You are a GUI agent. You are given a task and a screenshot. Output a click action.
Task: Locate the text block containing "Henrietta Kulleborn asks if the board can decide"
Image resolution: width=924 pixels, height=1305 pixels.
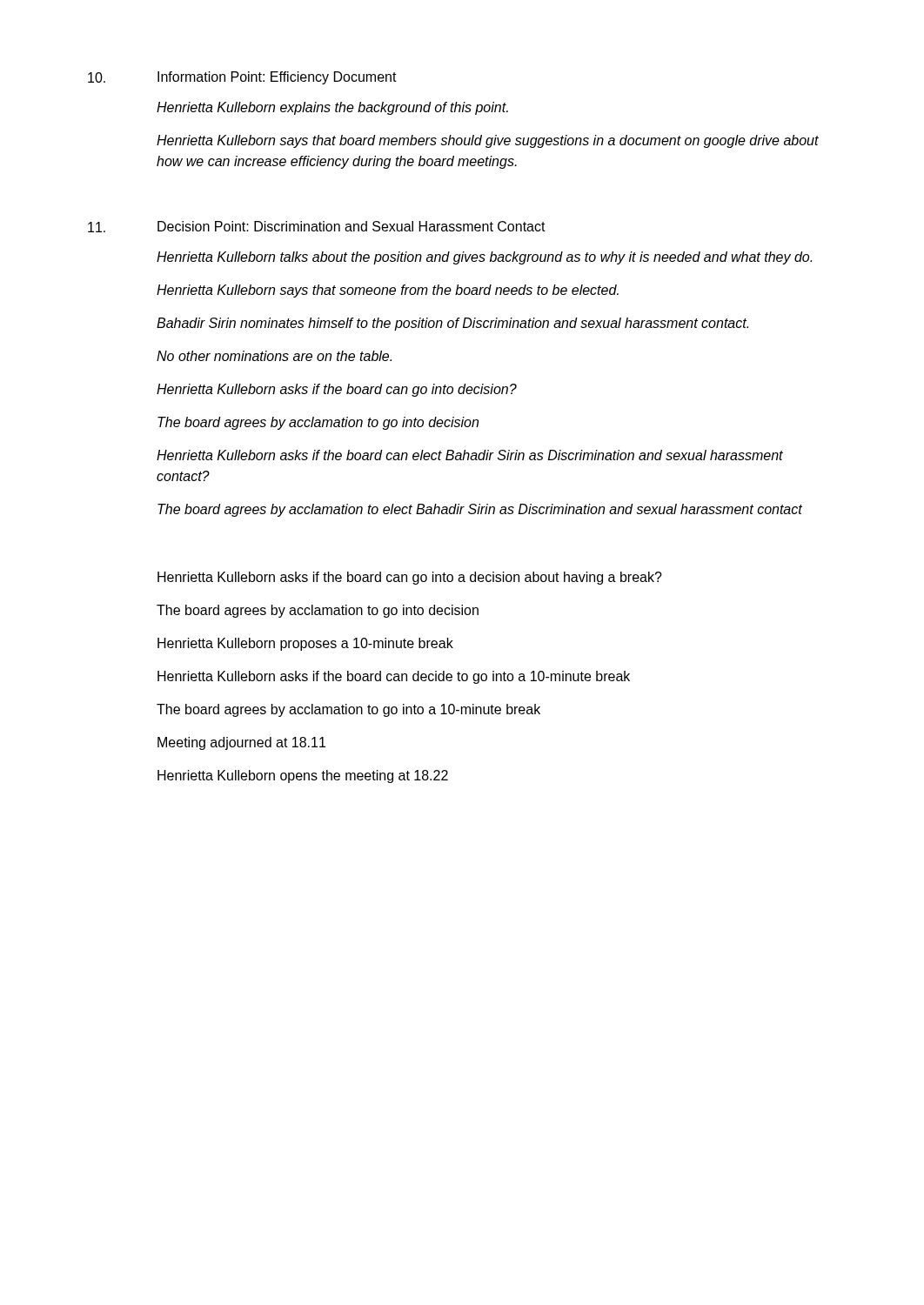(x=393, y=676)
